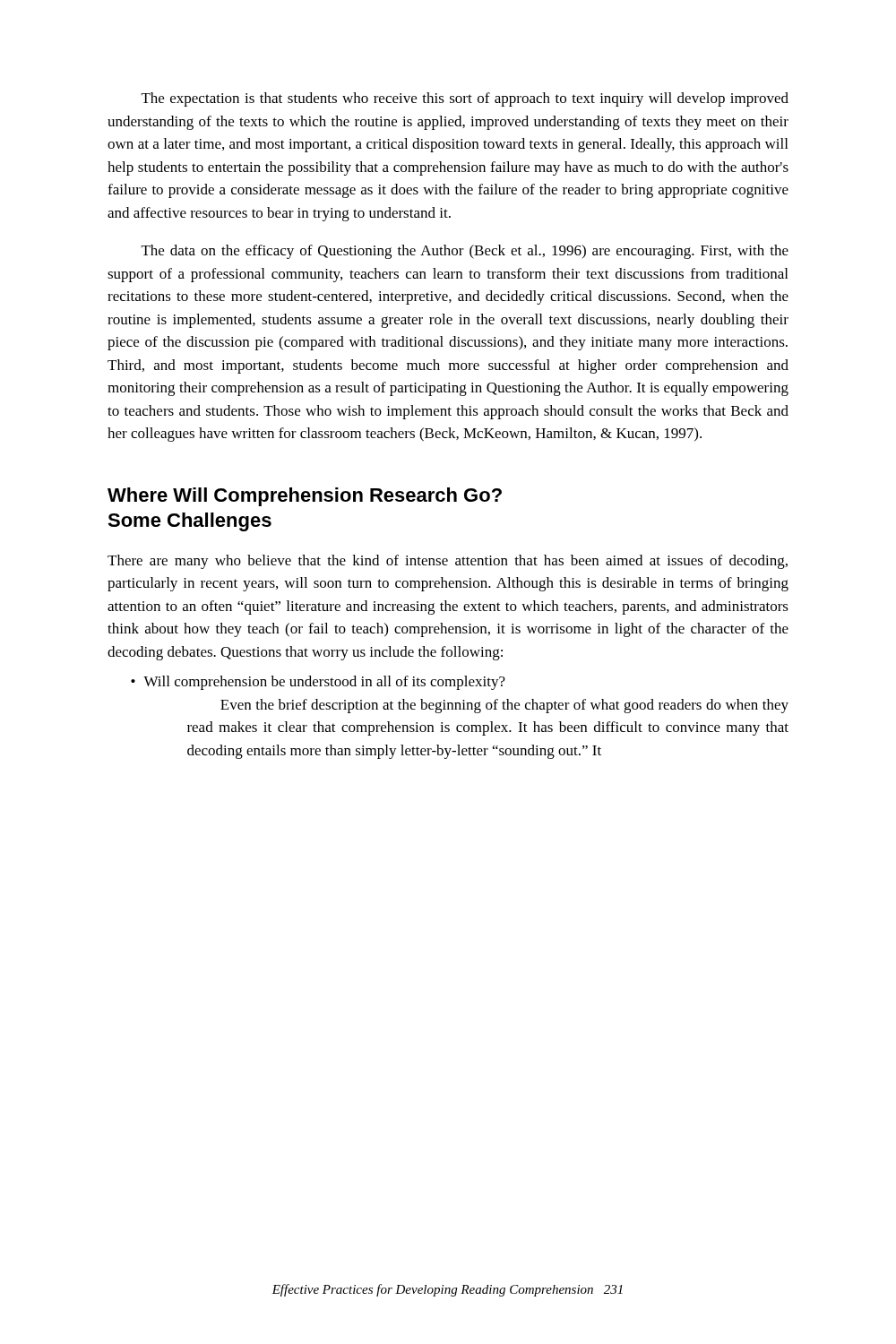Screen dimensions: 1344x896
Task: Find the text starting "There are many"
Action: coord(448,606)
